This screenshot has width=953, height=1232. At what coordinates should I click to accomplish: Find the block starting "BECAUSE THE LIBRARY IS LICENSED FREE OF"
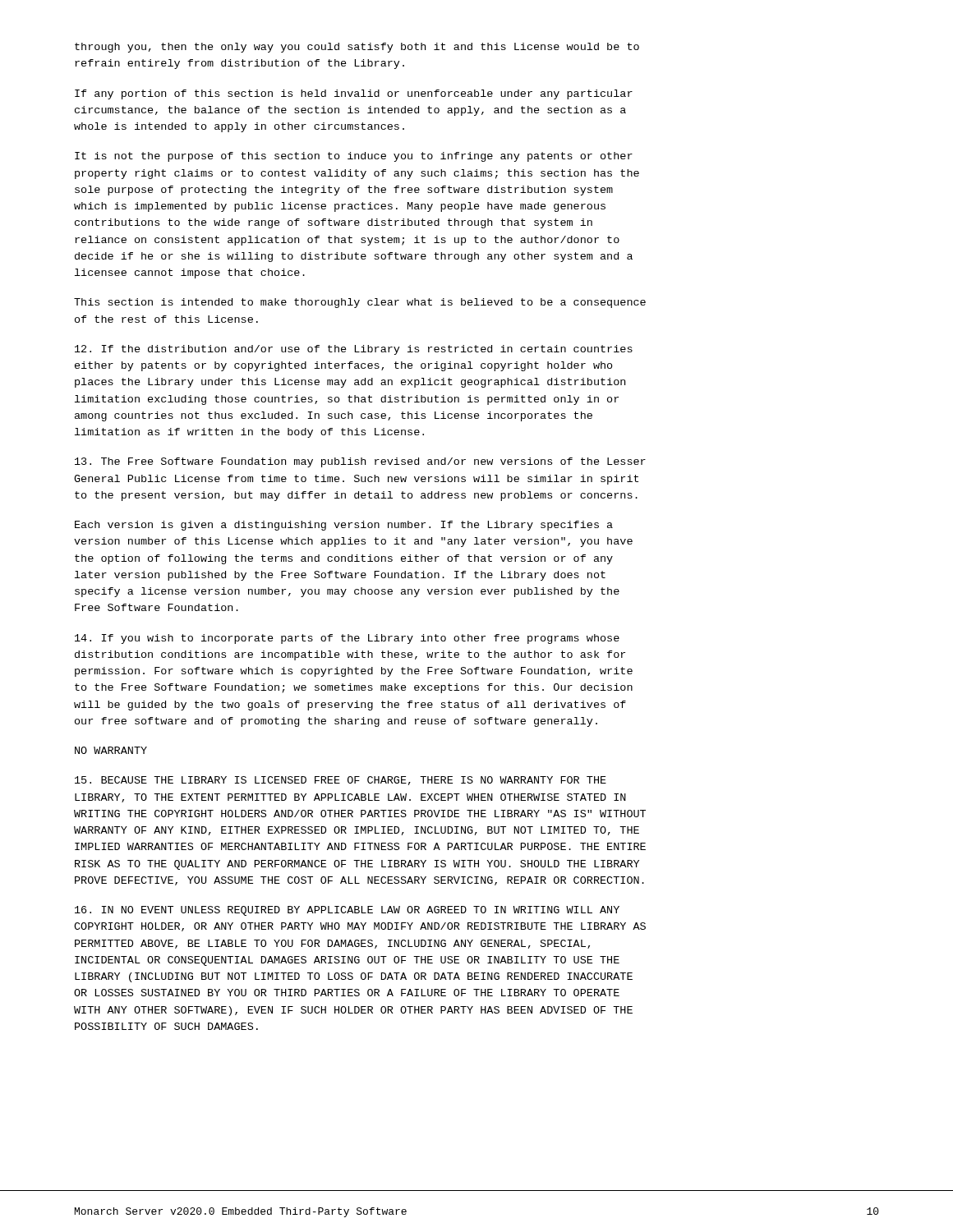point(360,831)
